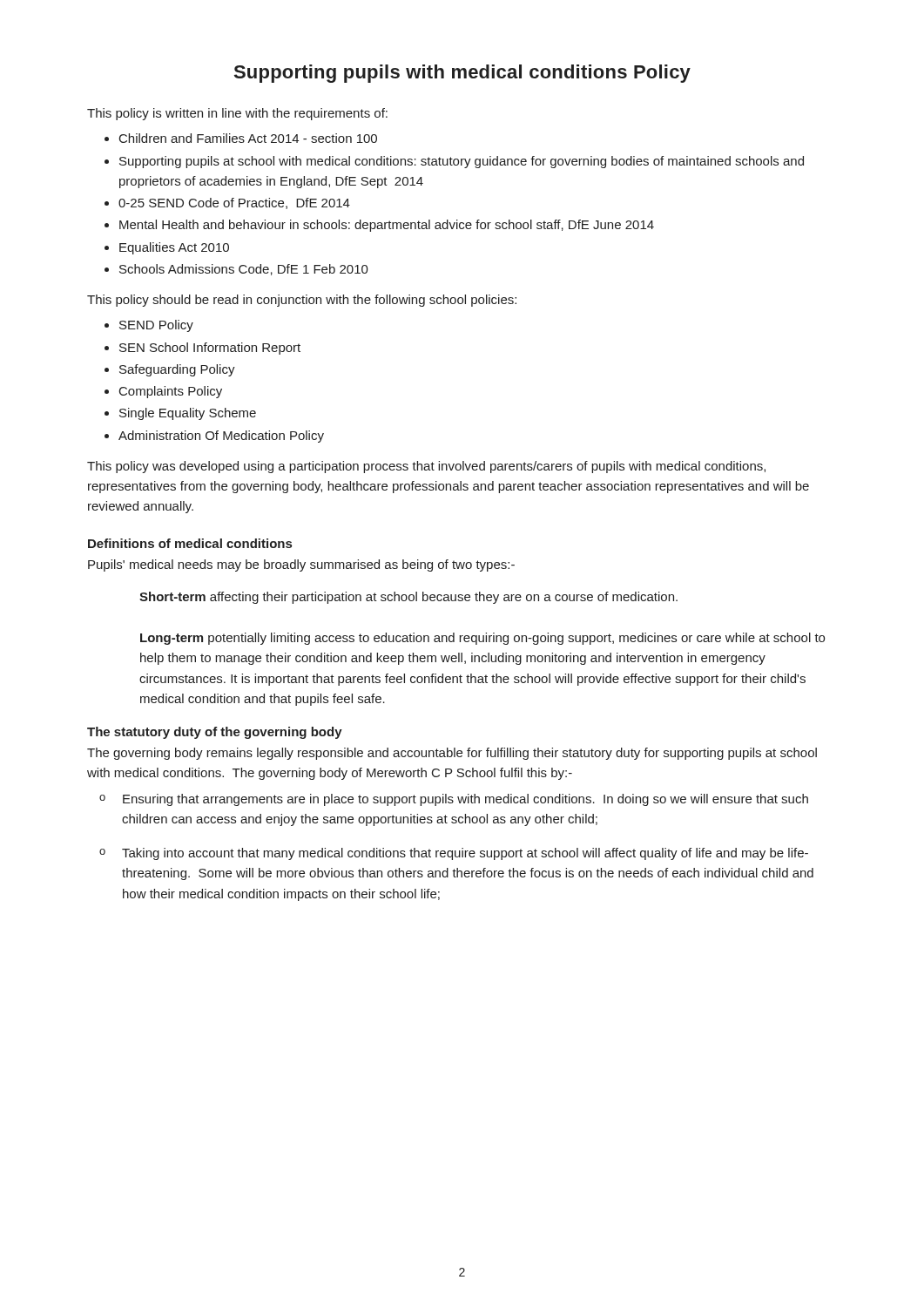
Task: Find the element starting "Schools Admissions Code, DfE"
Action: coord(243,269)
